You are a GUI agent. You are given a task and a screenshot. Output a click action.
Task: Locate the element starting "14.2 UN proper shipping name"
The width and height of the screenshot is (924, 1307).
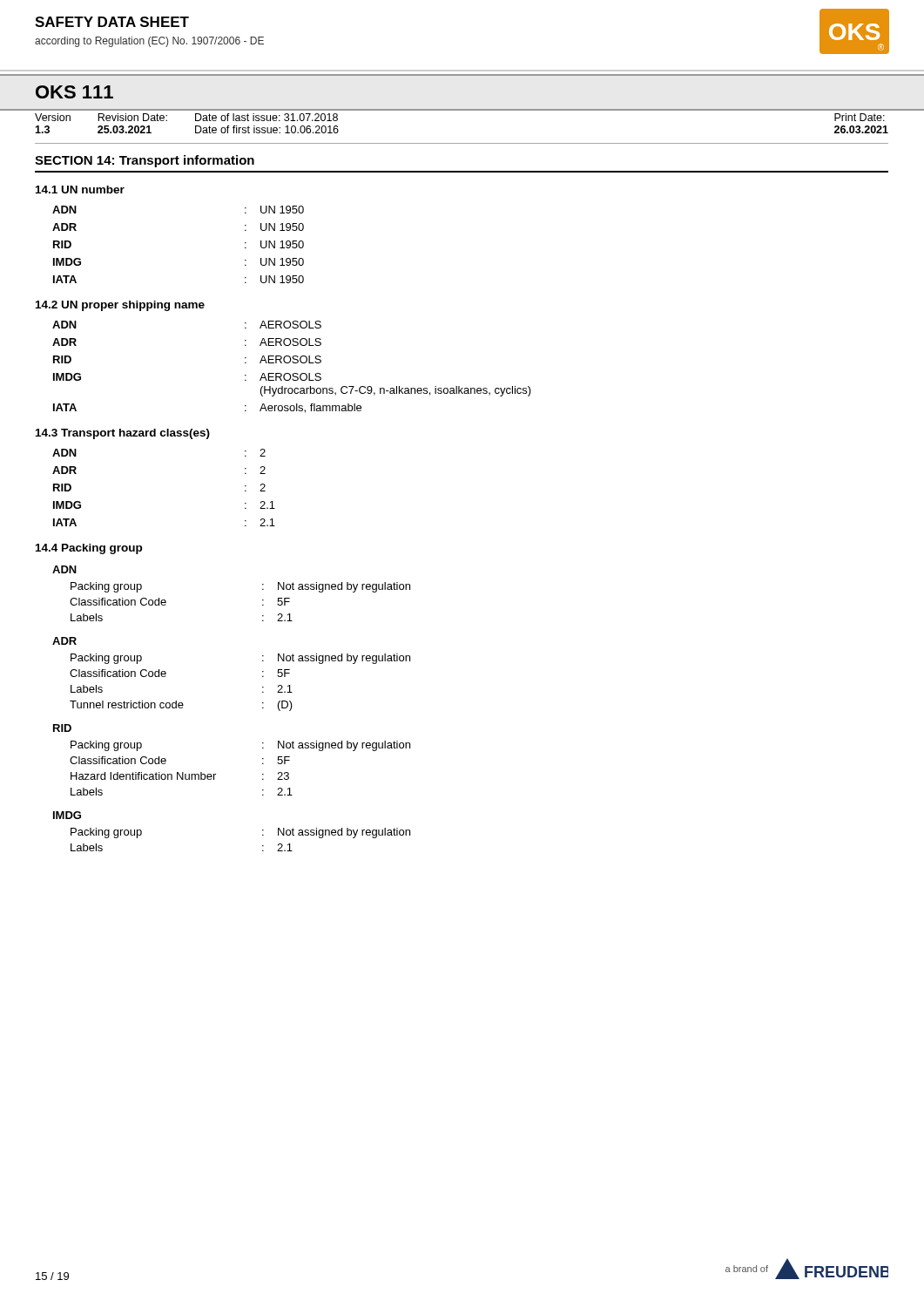tap(120, 305)
